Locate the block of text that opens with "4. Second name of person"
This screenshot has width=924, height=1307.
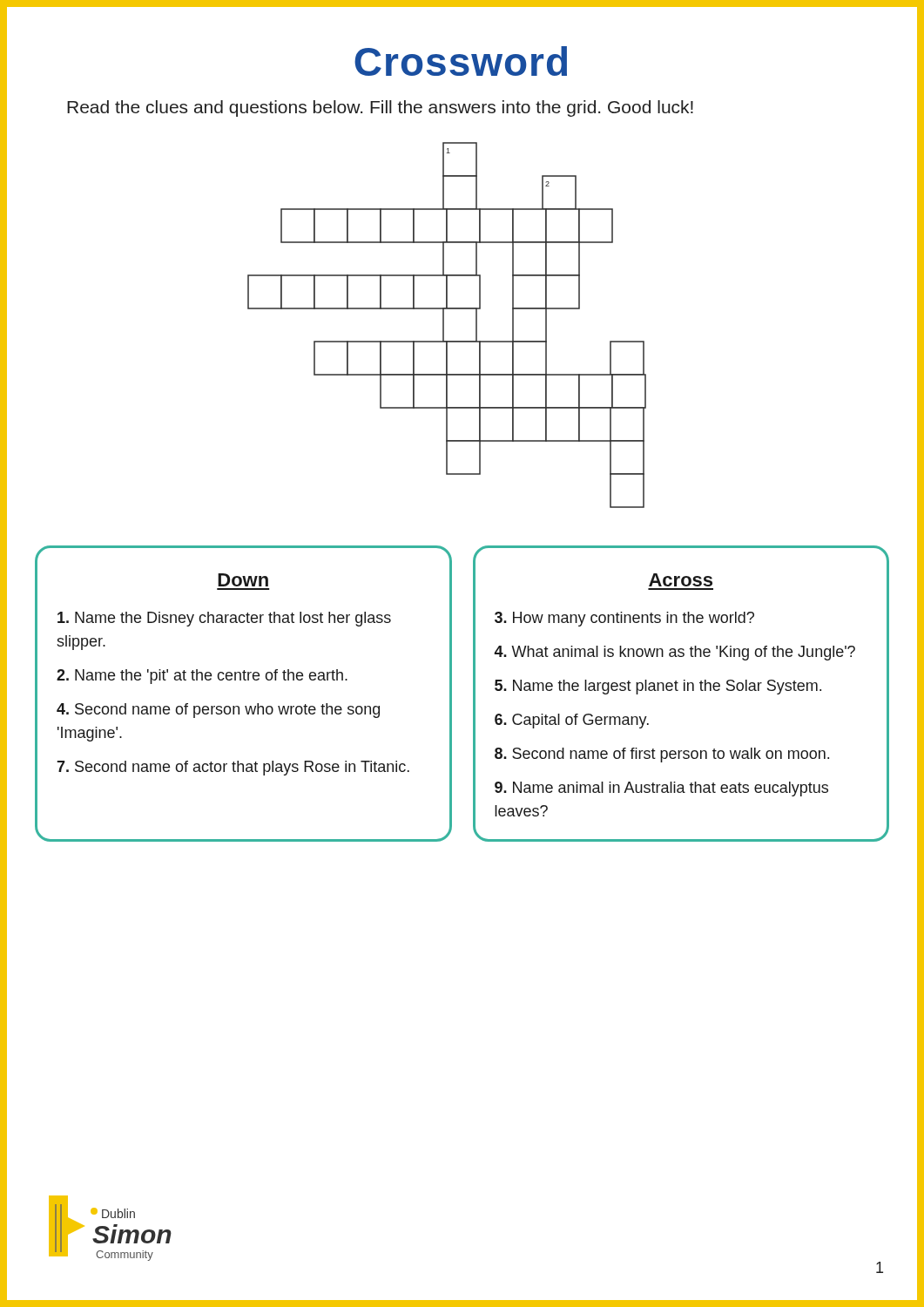(x=219, y=721)
